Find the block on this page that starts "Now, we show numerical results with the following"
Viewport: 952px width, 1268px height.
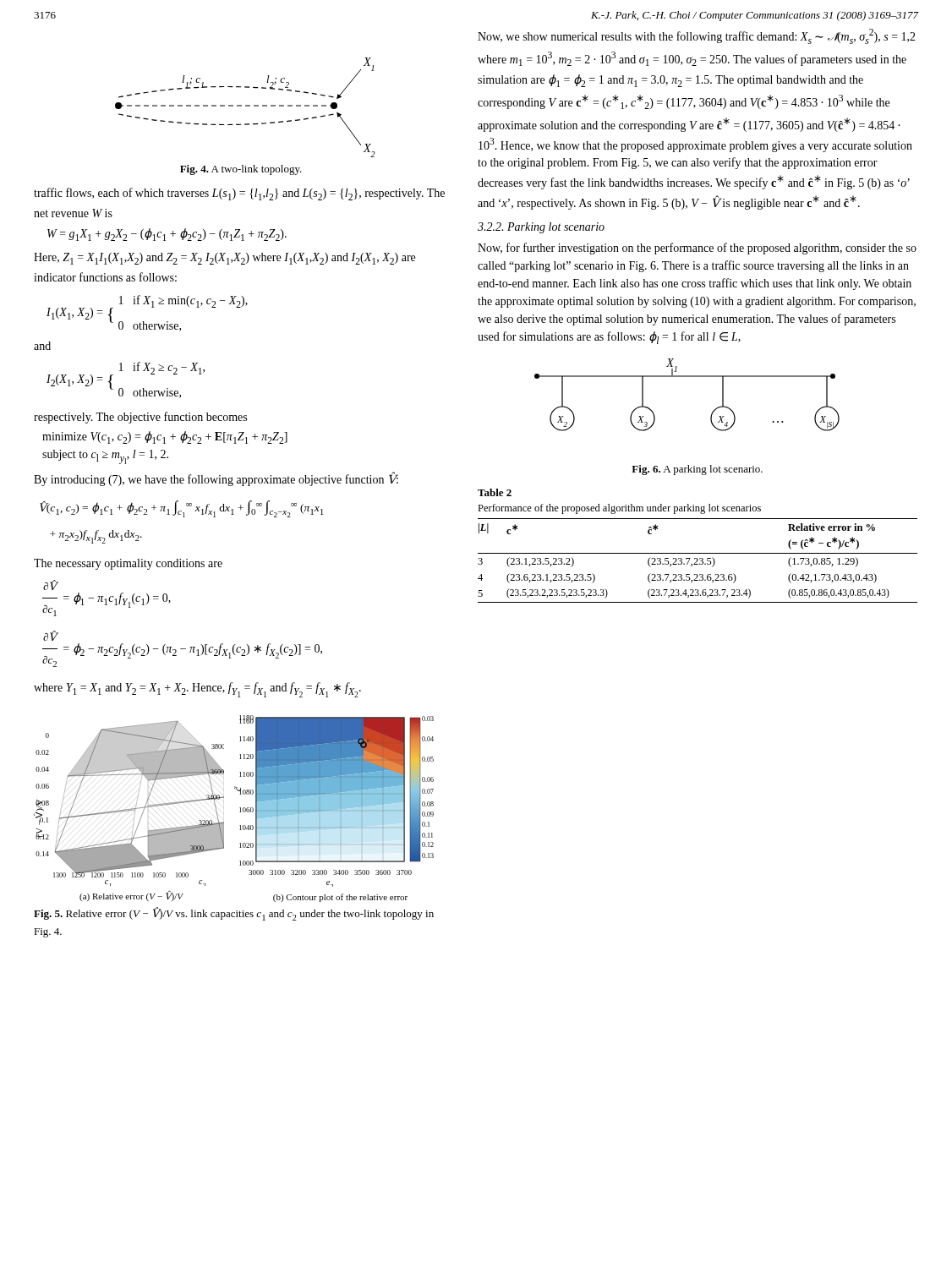[x=697, y=118]
